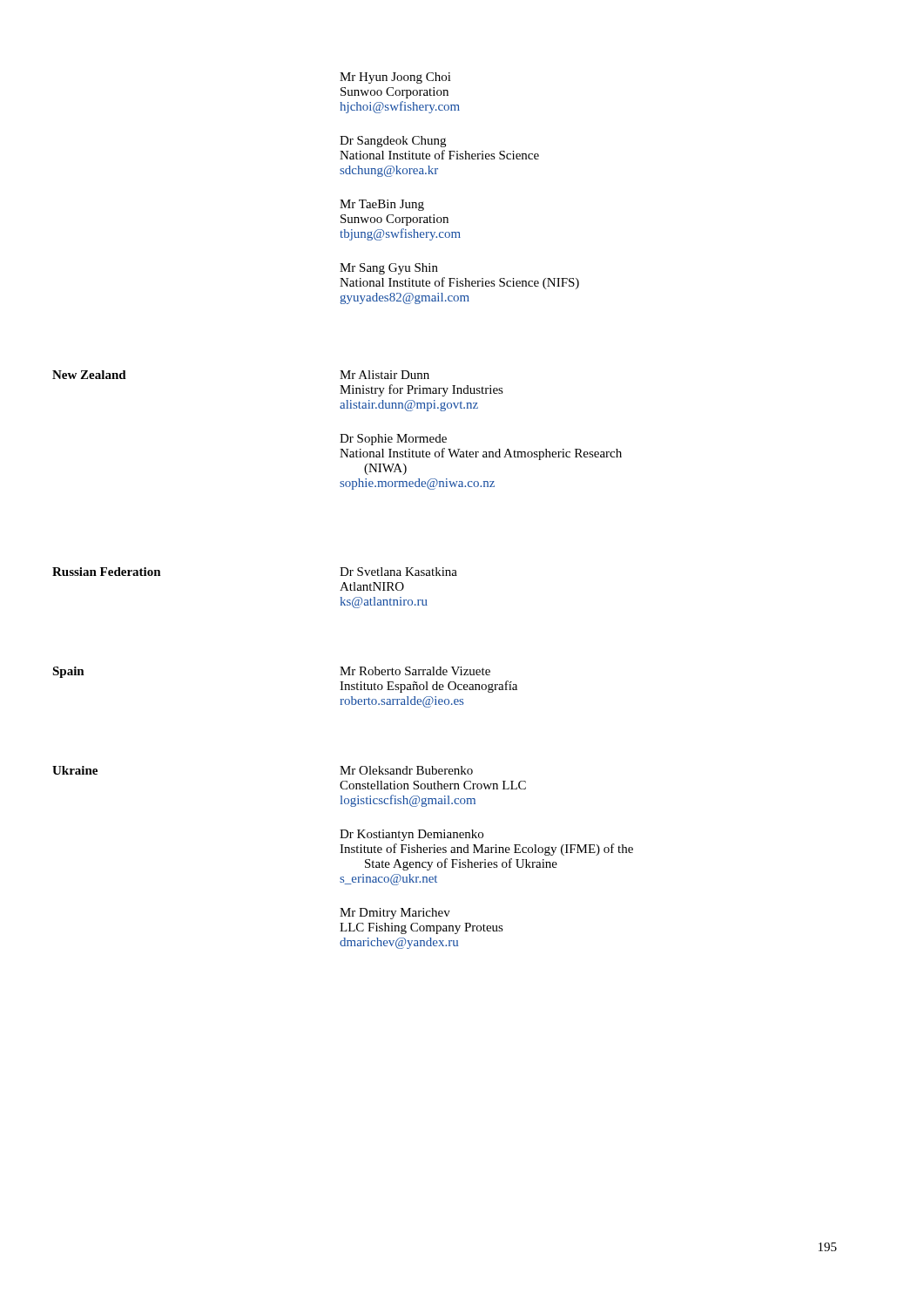Where is the passage that starts "Mr Alistair Dunn"?
The height and width of the screenshot is (1307, 924).
[384, 375]
